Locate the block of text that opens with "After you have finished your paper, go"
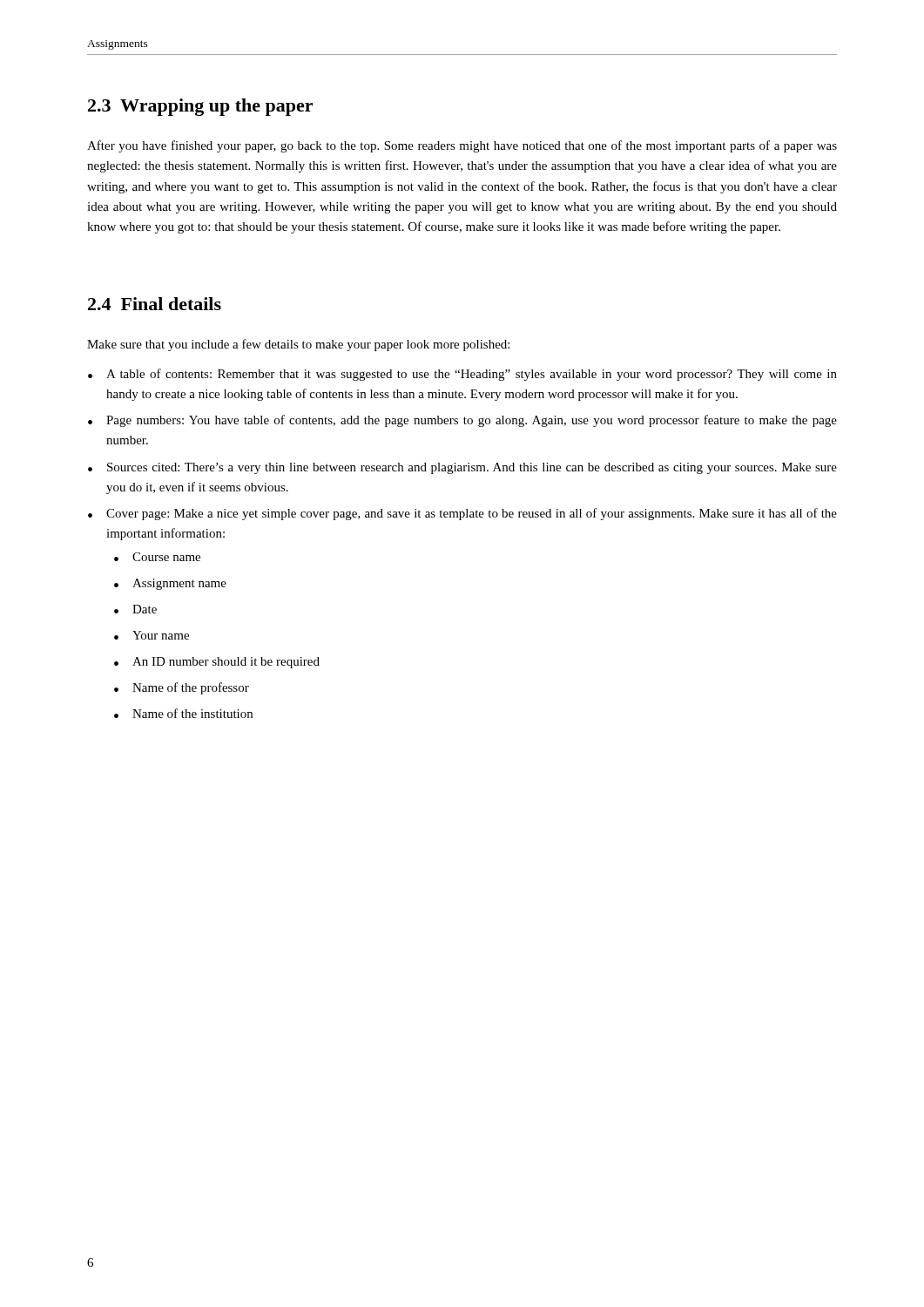Image resolution: width=924 pixels, height=1307 pixels. click(x=462, y=186)
